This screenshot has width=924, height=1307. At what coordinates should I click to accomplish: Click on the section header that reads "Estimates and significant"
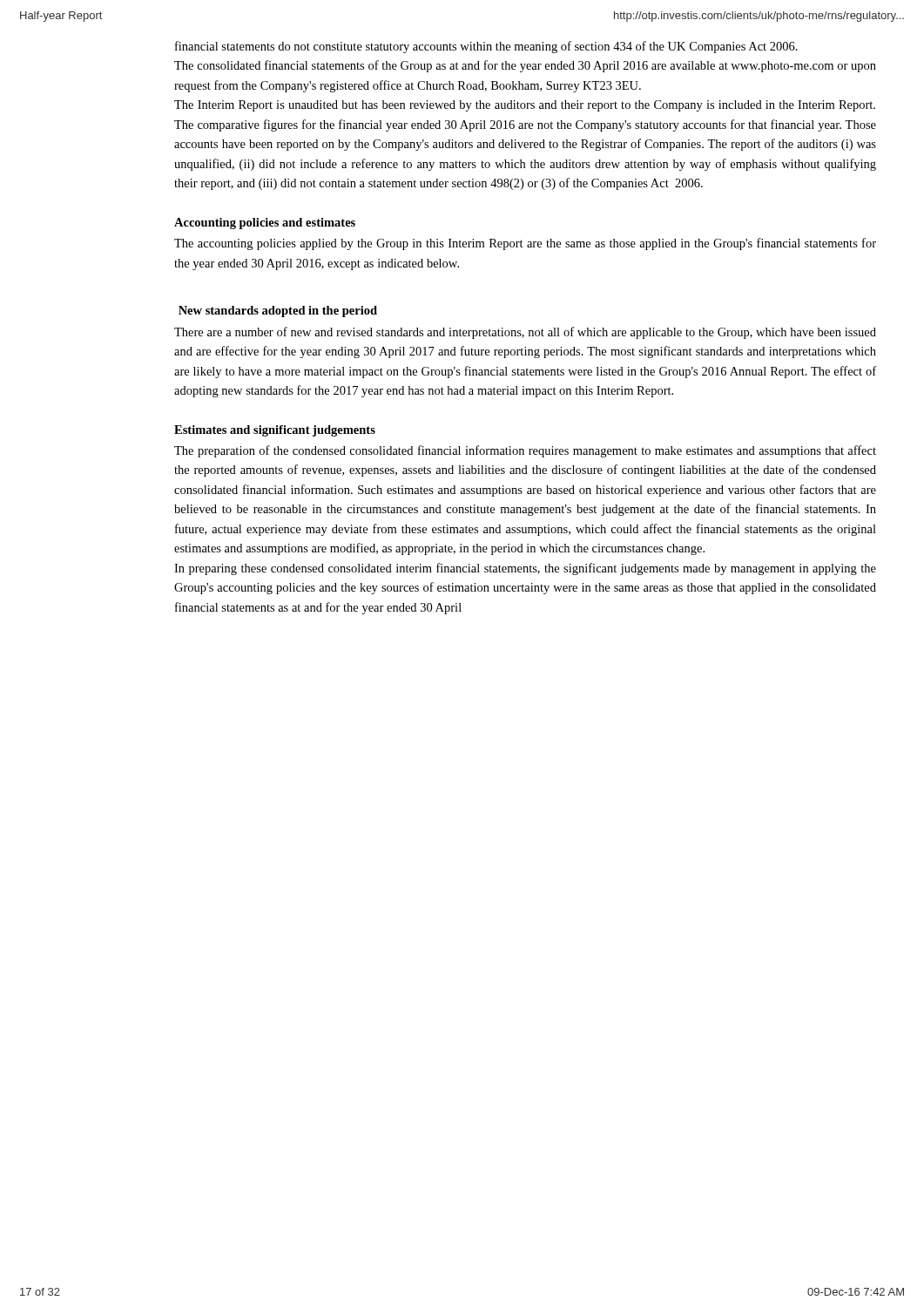[275, 429]
